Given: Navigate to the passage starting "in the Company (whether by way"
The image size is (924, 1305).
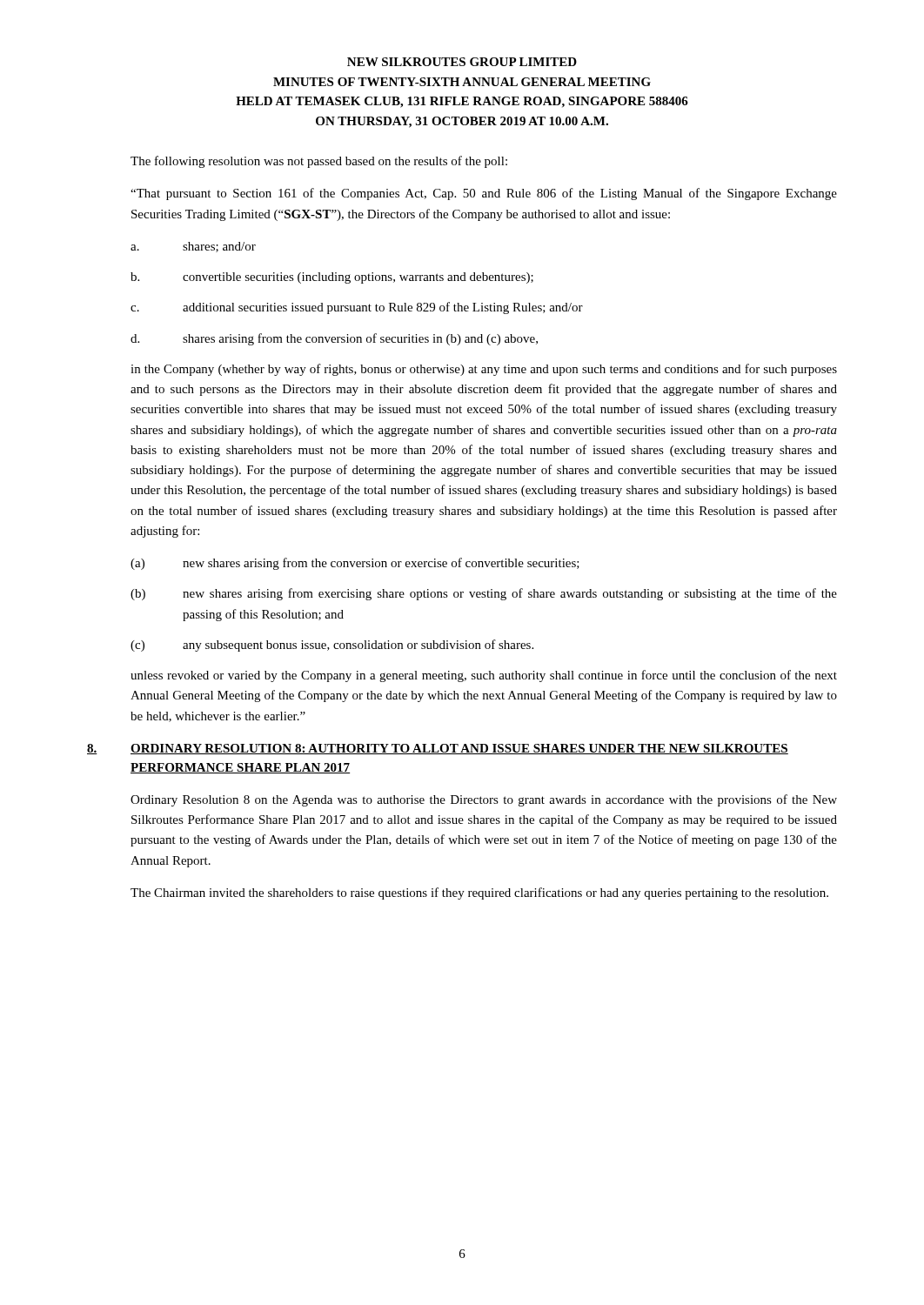Looking at the screenshot, I should tap(484, 450).
